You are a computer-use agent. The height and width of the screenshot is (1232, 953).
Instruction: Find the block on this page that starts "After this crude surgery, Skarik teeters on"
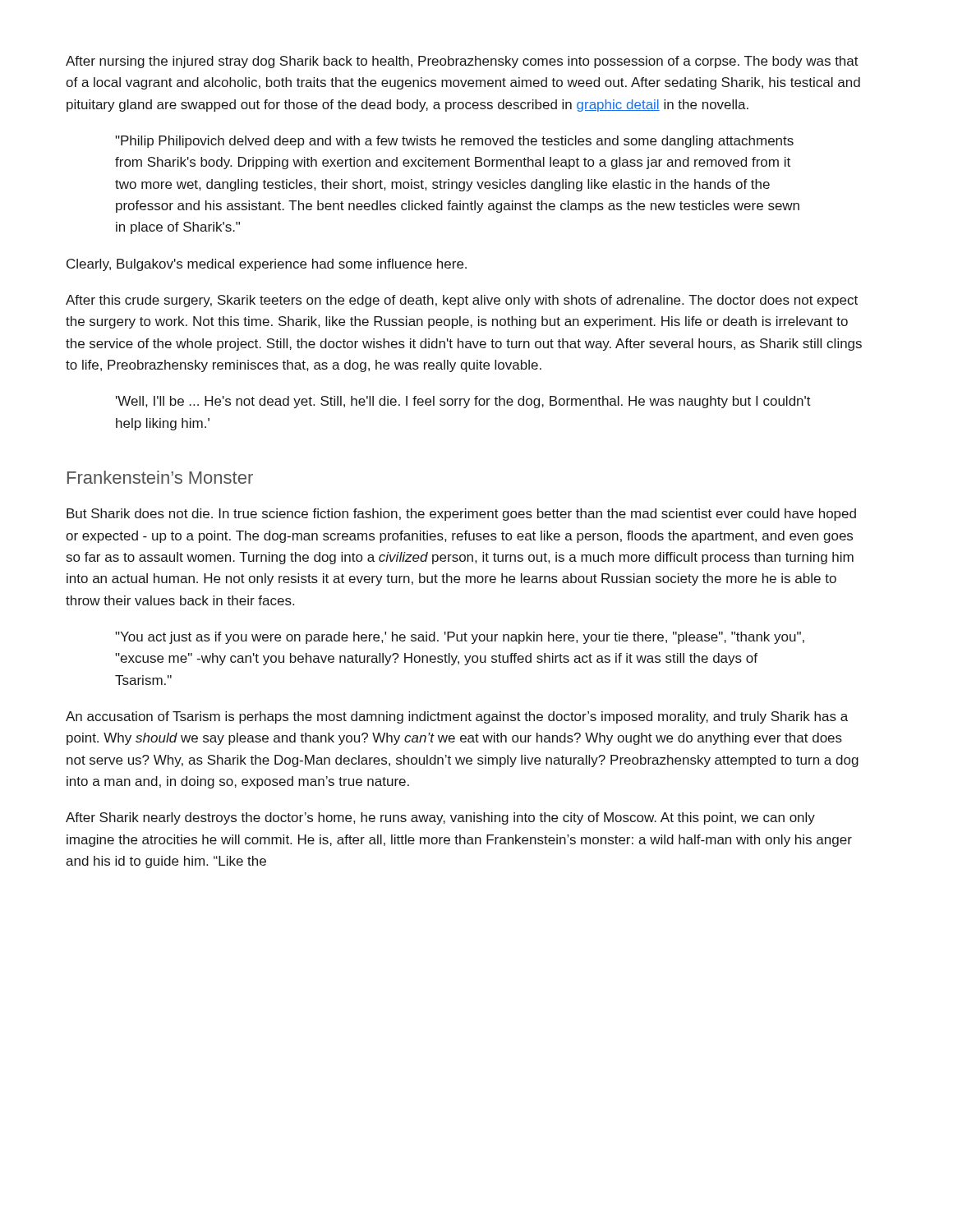click(x=464, y=333)
